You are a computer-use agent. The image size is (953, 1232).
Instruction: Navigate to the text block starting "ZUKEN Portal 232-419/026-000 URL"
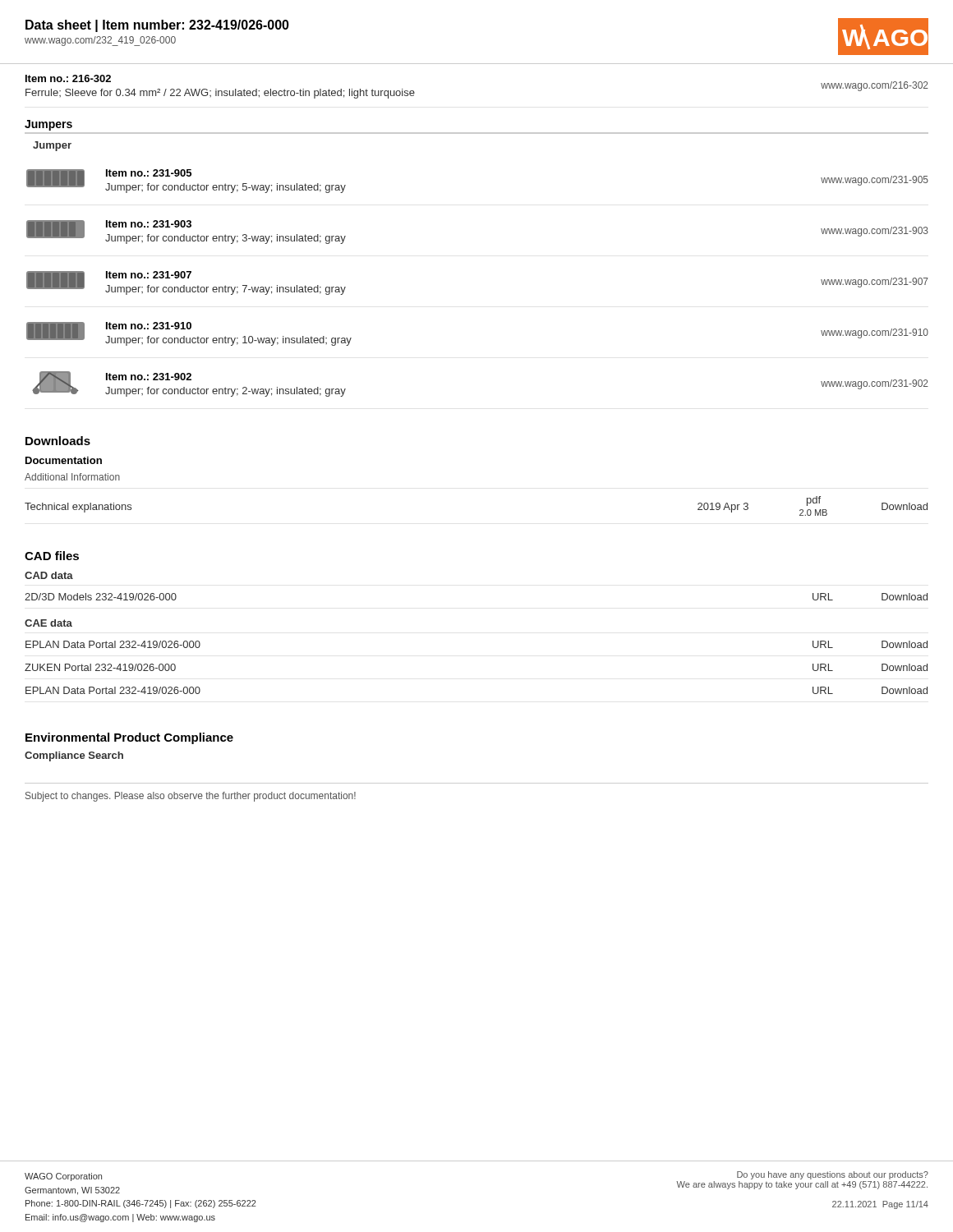coord(98,667)
